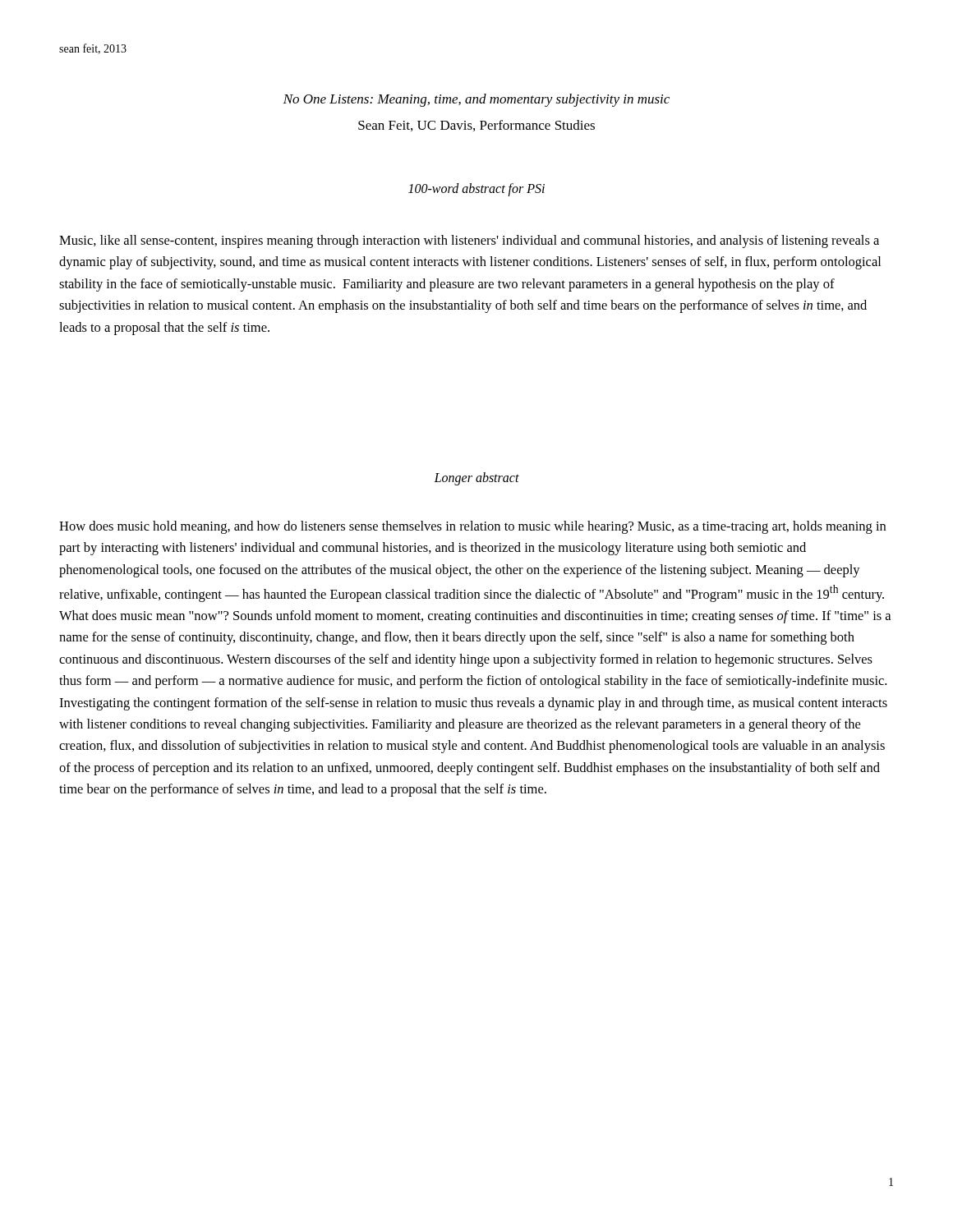The height and width of the screenshot is (1232, 953).
Task: Find the title on this page that starts "No One Listens: Meaning, time, and momentary"
Action: tap(476, 112)
